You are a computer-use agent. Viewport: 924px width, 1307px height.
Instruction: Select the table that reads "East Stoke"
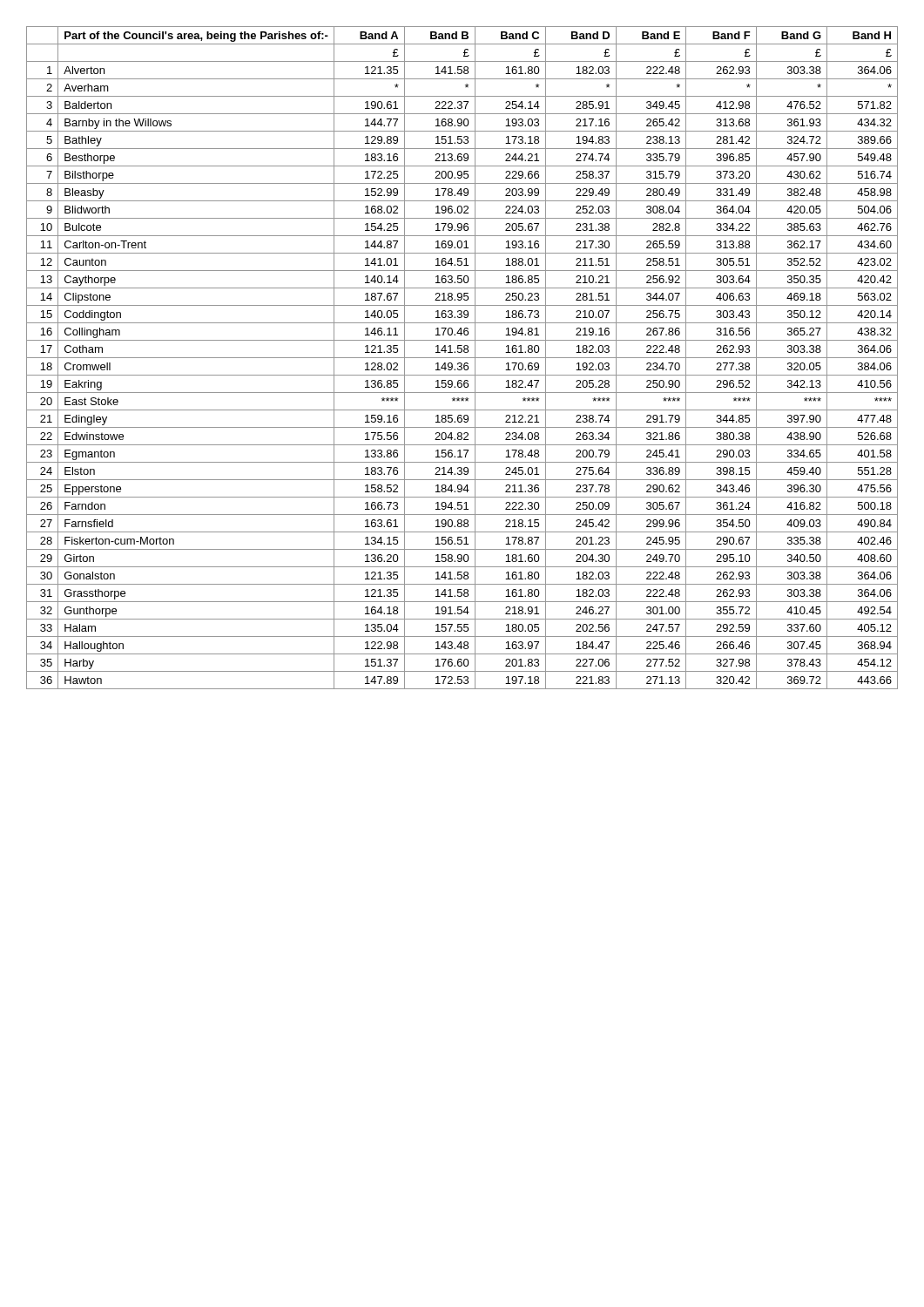[462, 358]
